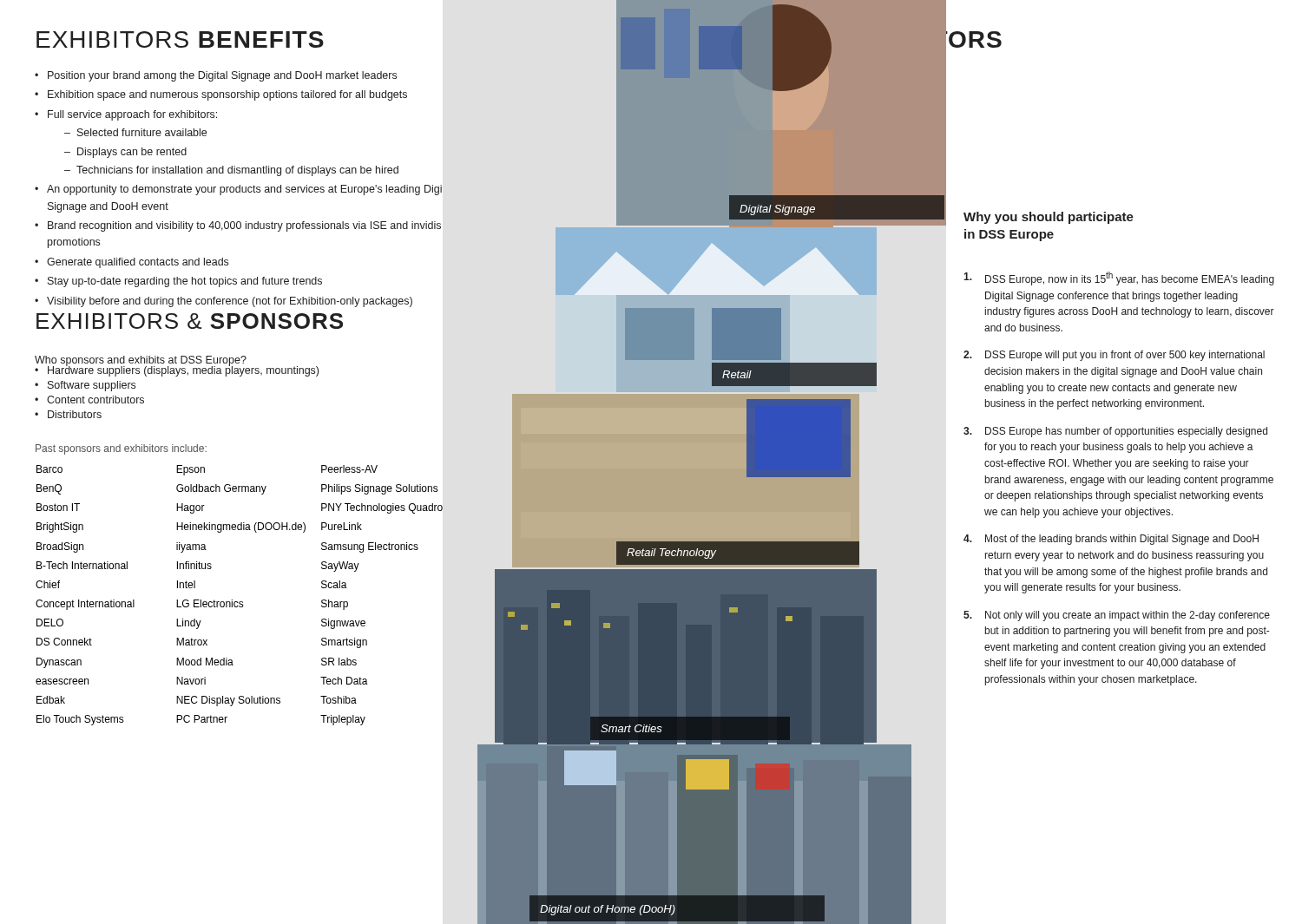Select the text block starting "Position your brand"
This screenshot has width=1302, height=924.
pos(247,76)
